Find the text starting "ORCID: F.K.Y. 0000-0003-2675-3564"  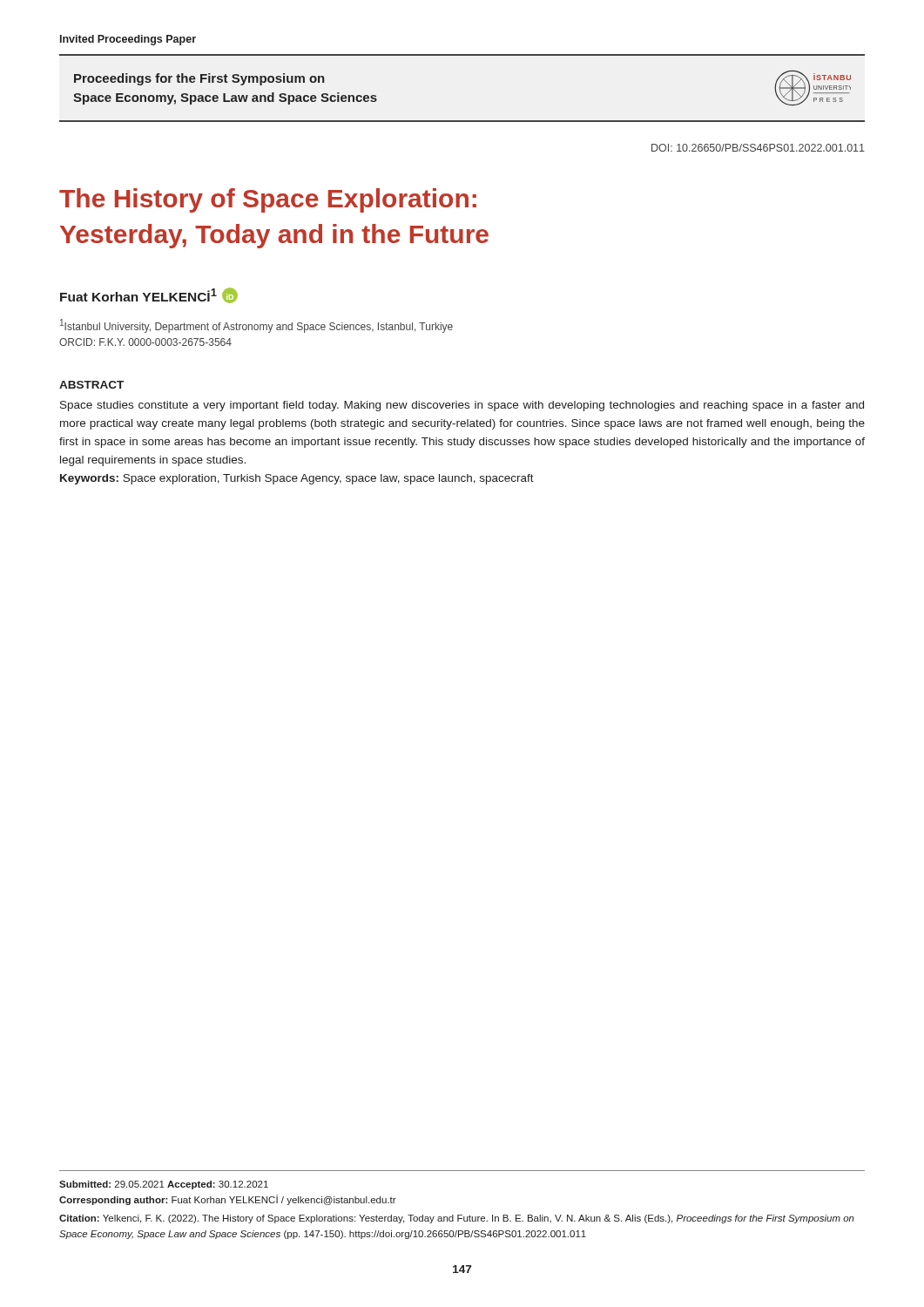coord(145,342)
